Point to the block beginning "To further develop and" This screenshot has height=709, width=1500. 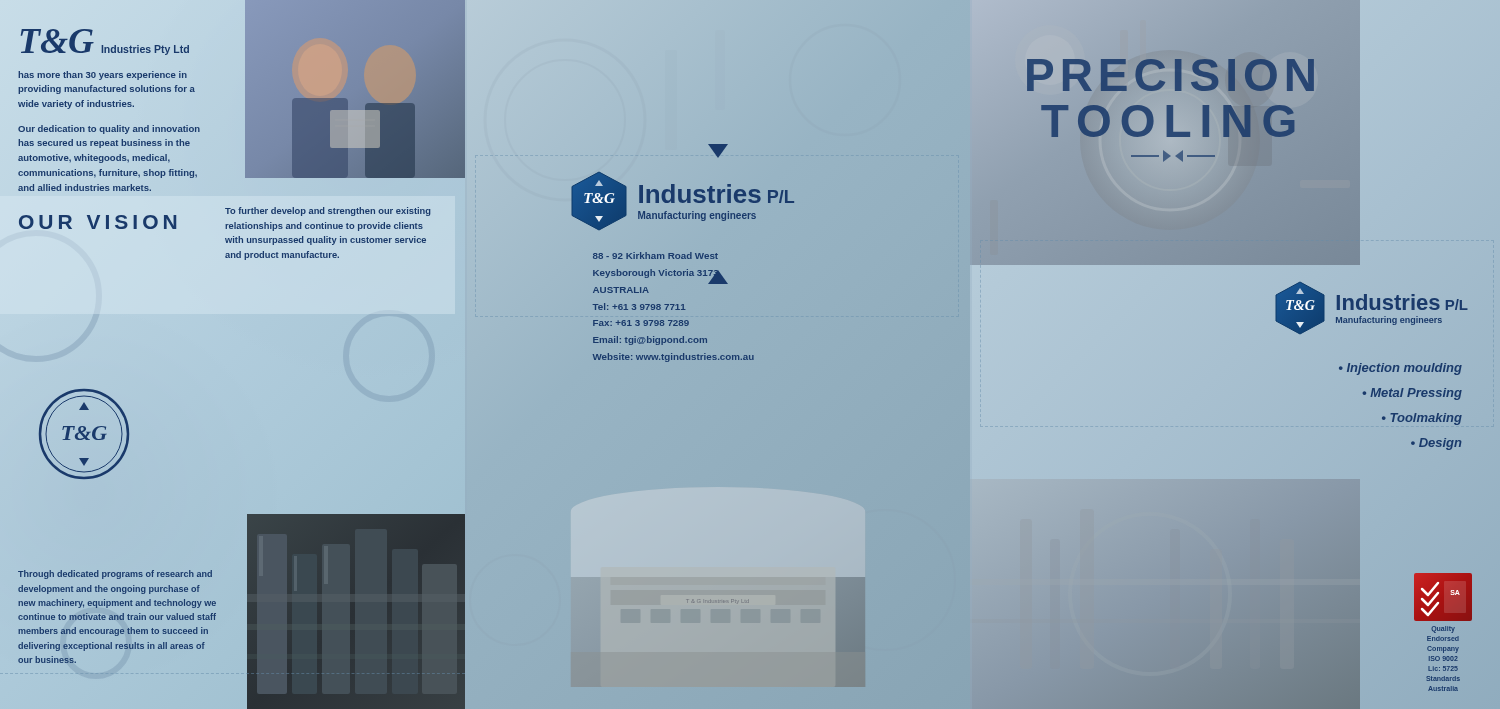328,233
